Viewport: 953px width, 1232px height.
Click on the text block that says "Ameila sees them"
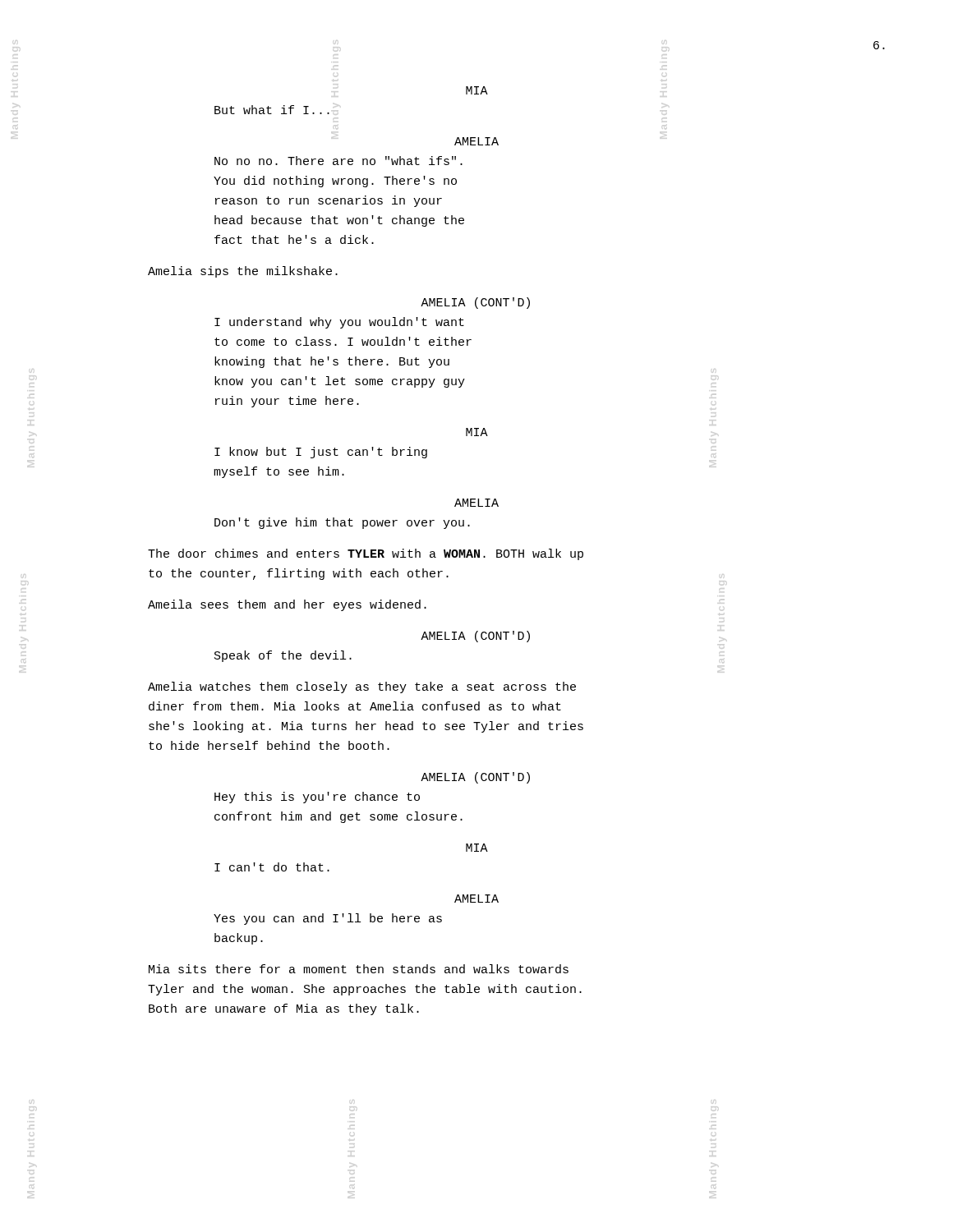(419, 606)
